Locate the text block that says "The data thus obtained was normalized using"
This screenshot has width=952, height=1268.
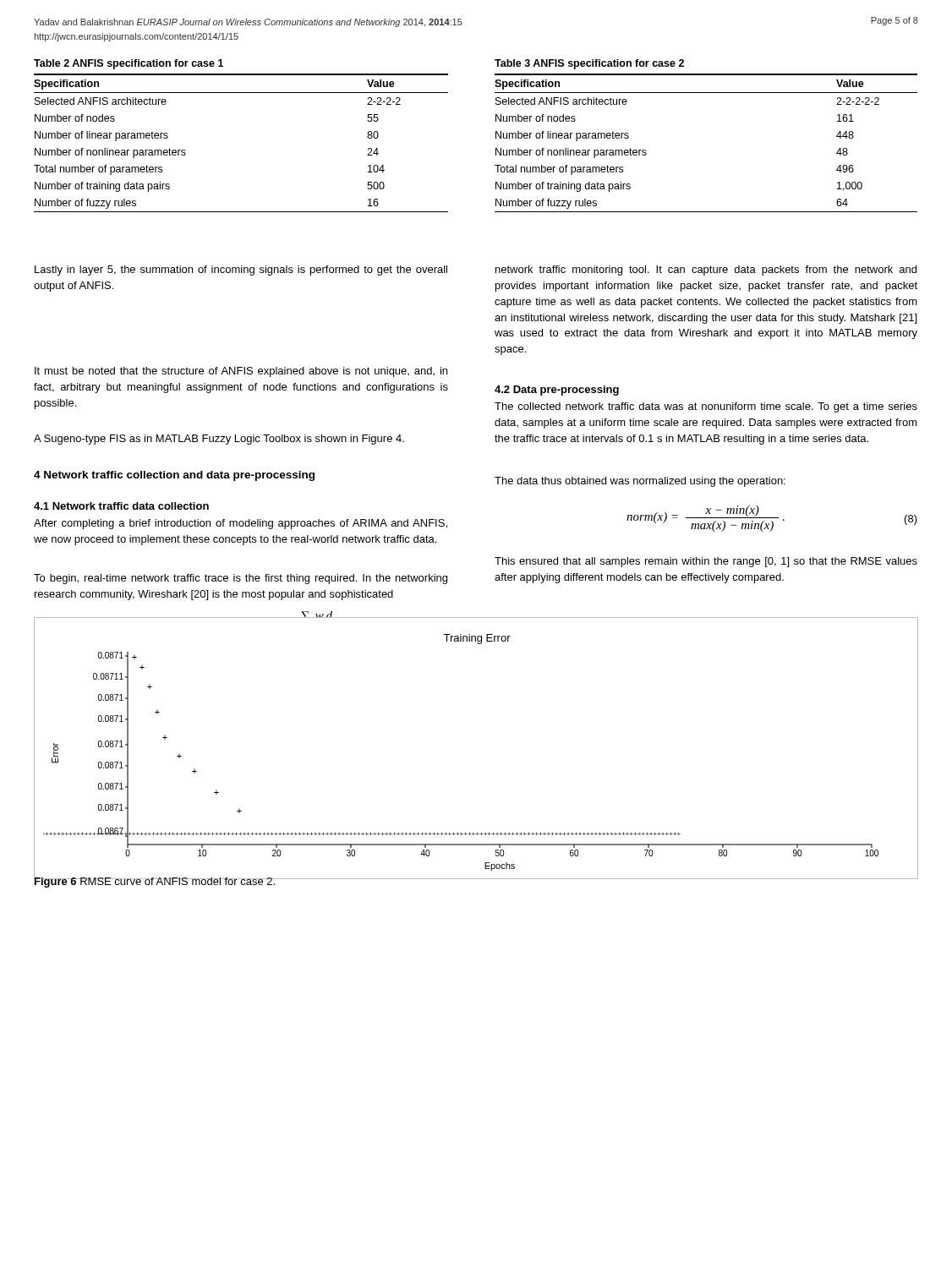click(640, 481)
